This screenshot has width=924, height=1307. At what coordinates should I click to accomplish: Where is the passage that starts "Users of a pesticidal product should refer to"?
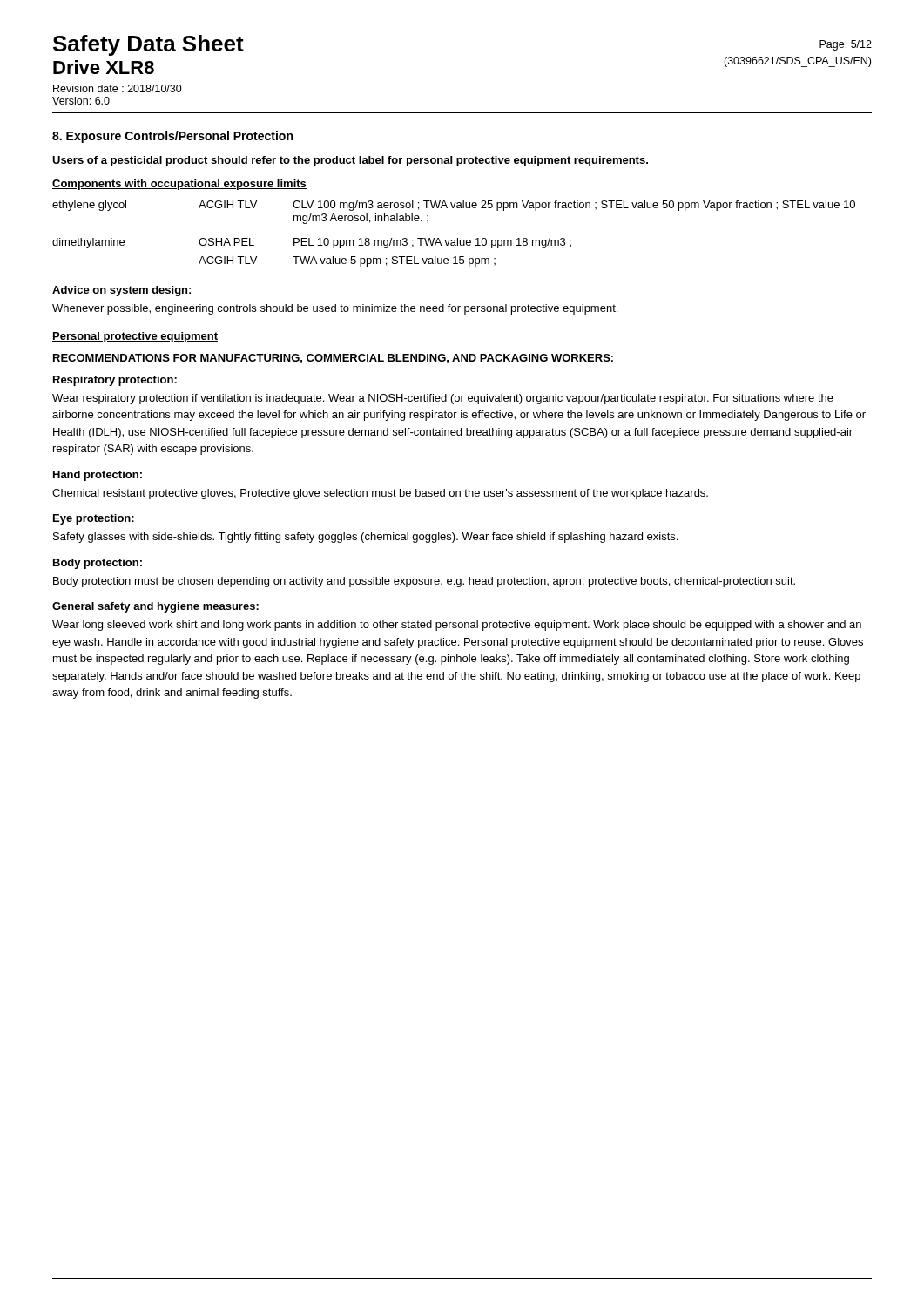350,160
